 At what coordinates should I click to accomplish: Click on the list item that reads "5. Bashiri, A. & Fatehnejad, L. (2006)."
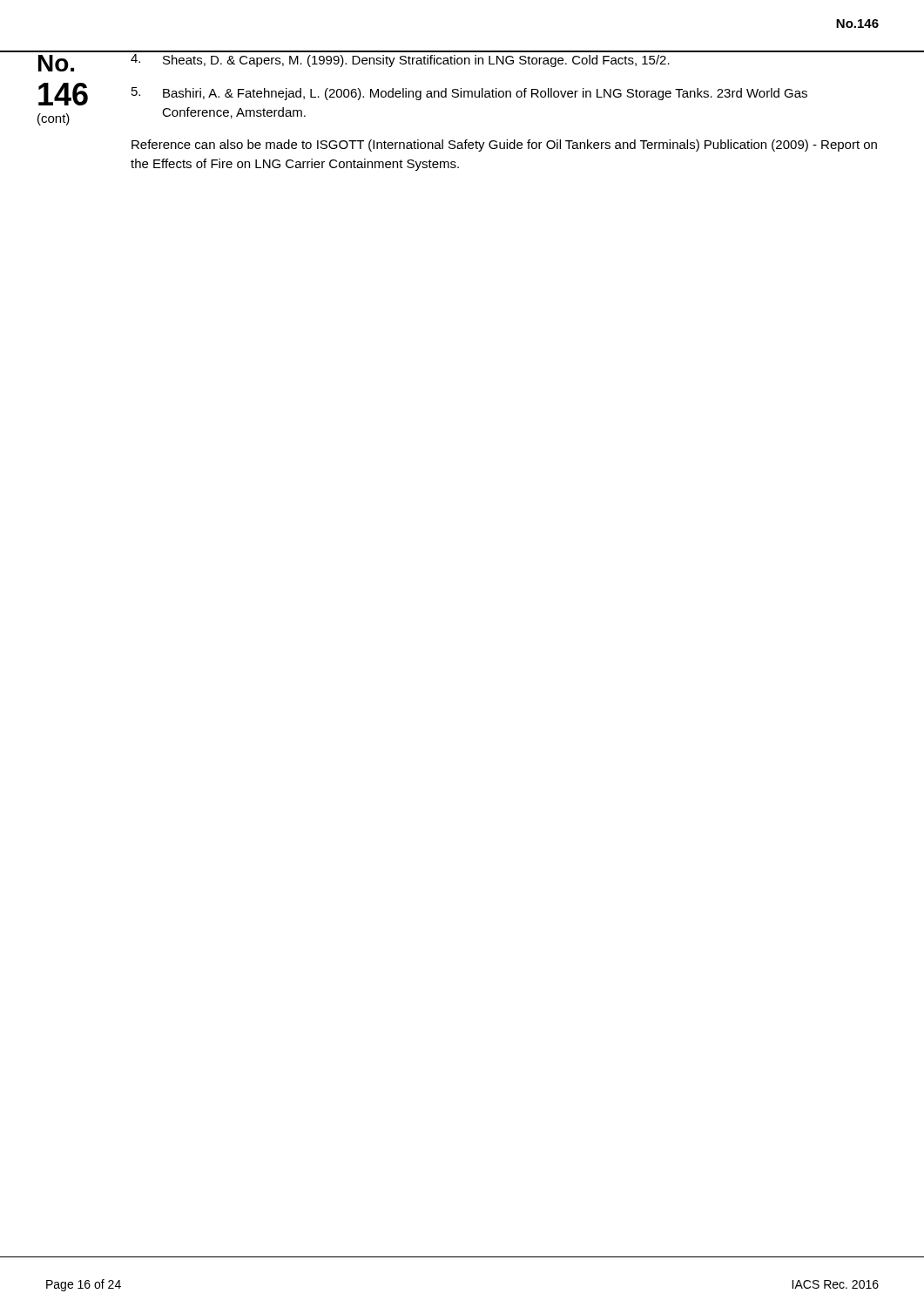[505, 102]
